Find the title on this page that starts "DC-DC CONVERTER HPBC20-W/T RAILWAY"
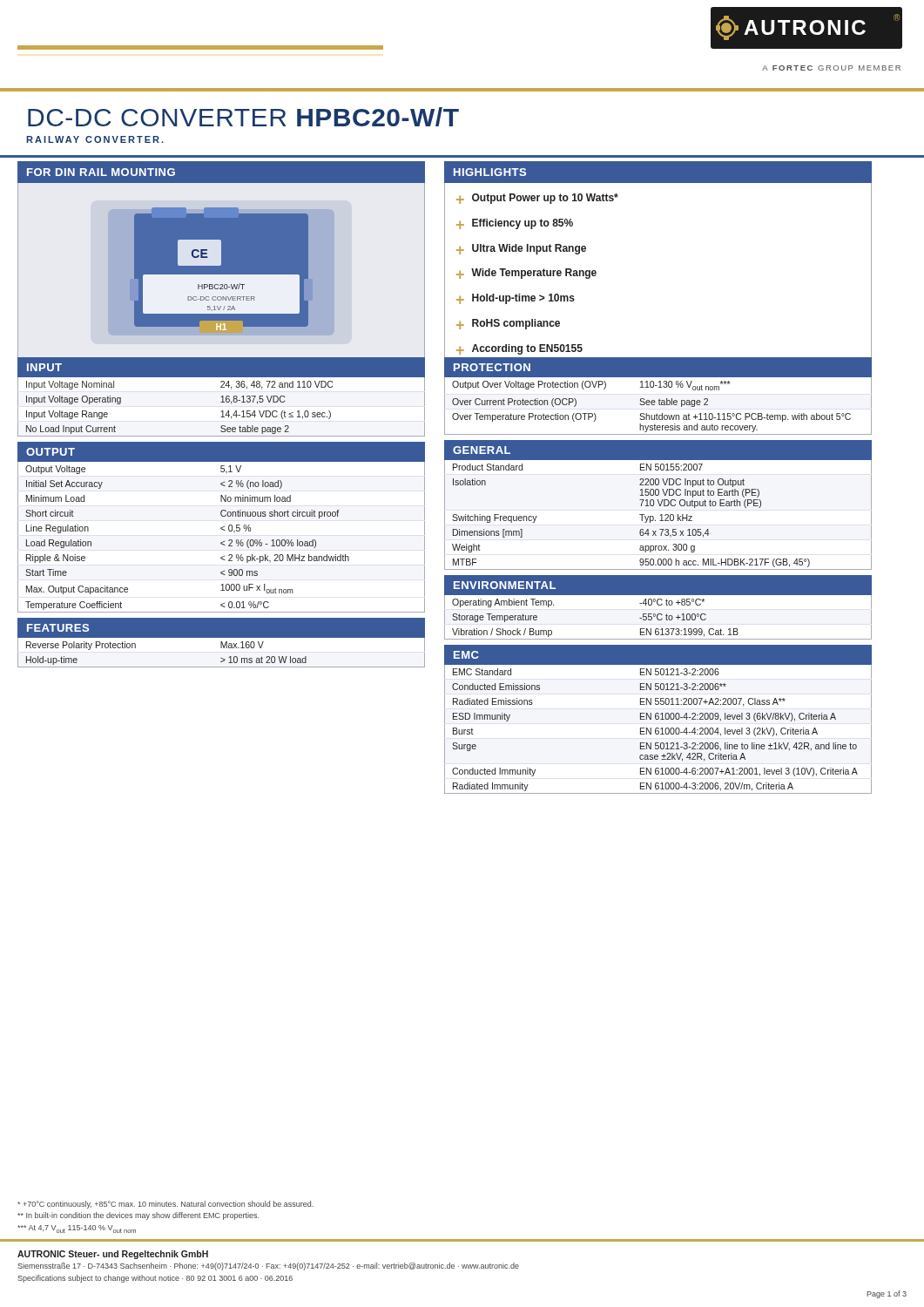This screenshot has height=1307, width=924. [243, 117]
